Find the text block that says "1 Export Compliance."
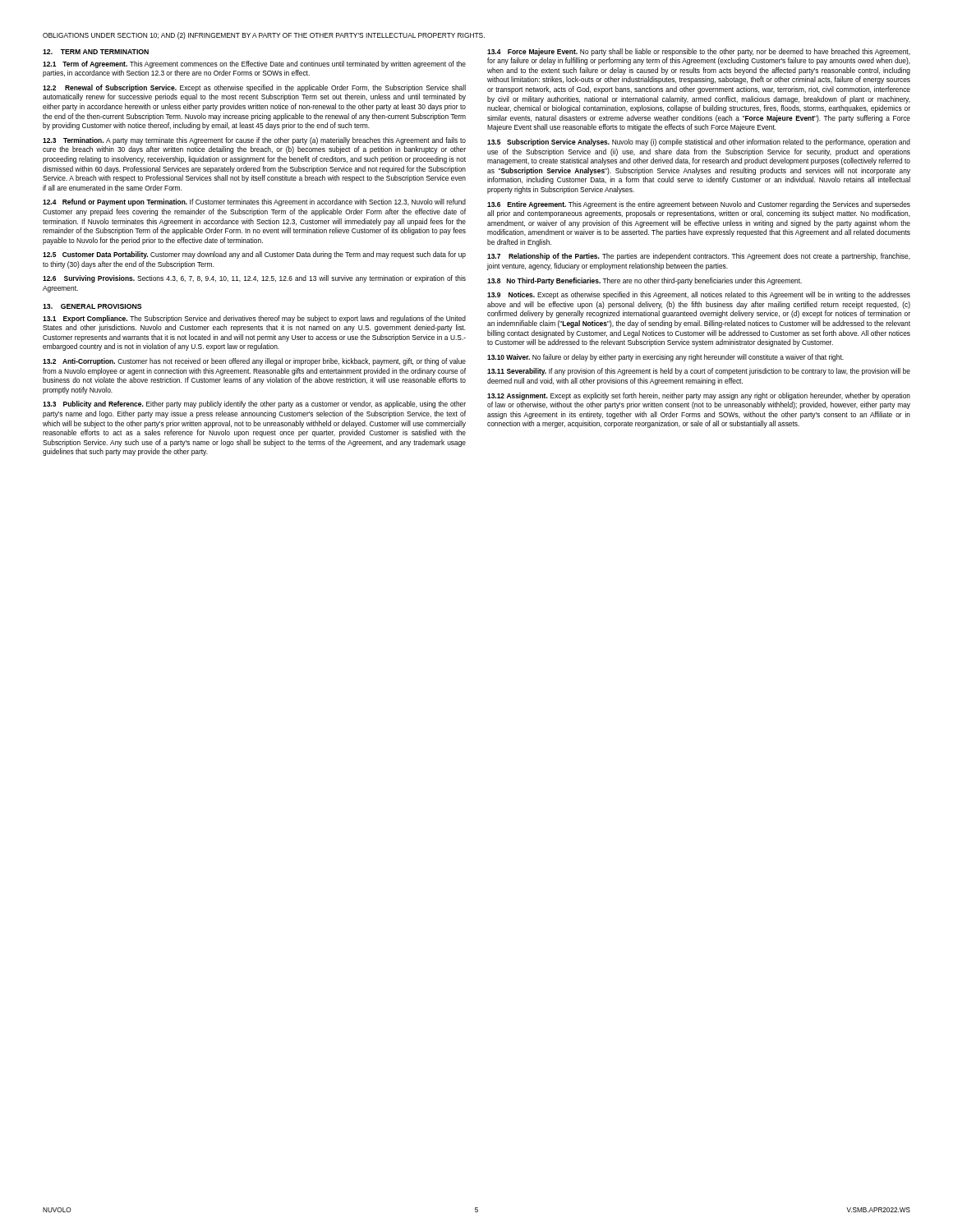Screen dimensions: 1232x953 [x=254, y=333]
